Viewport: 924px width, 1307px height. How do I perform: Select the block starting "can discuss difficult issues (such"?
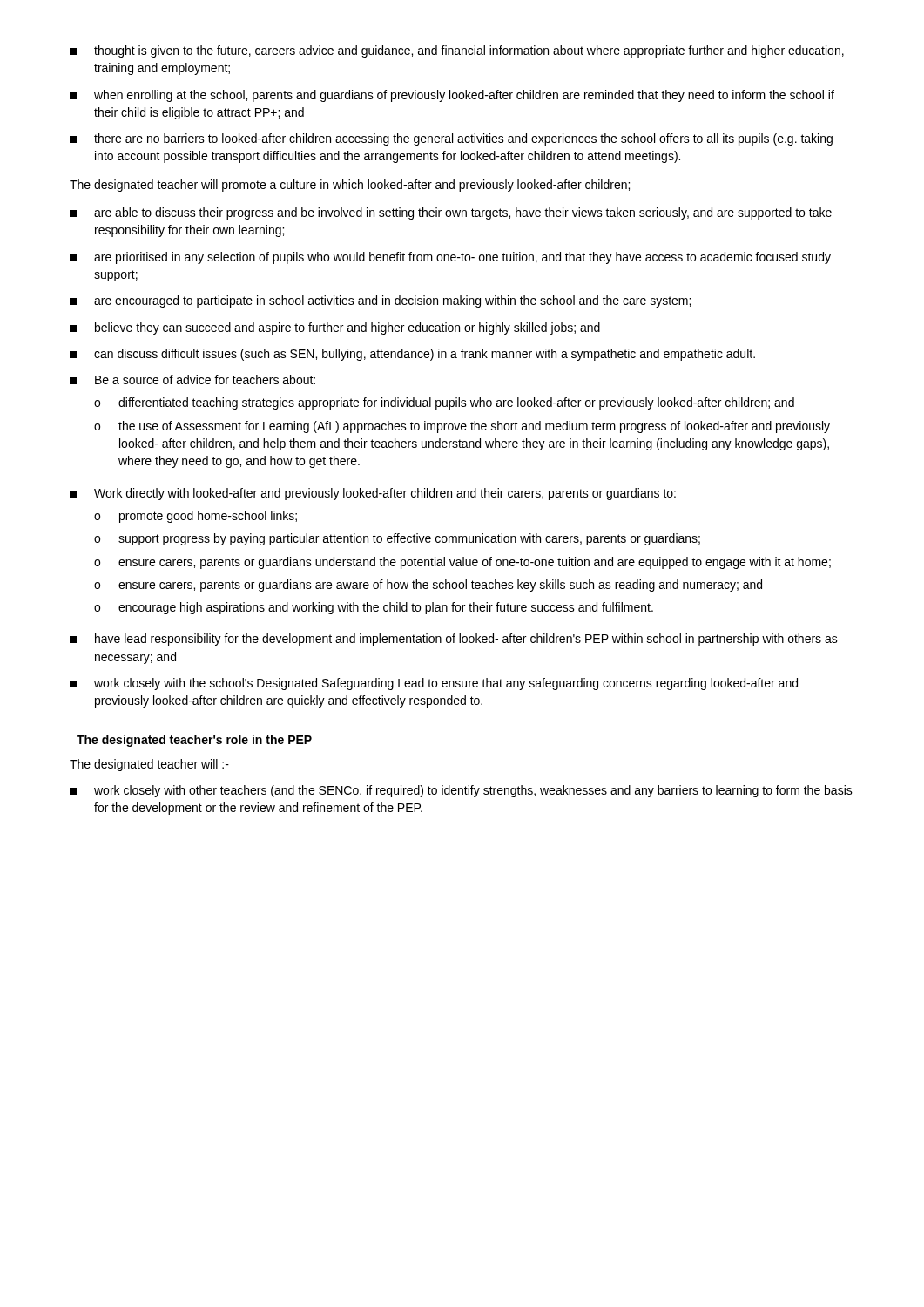462,354
